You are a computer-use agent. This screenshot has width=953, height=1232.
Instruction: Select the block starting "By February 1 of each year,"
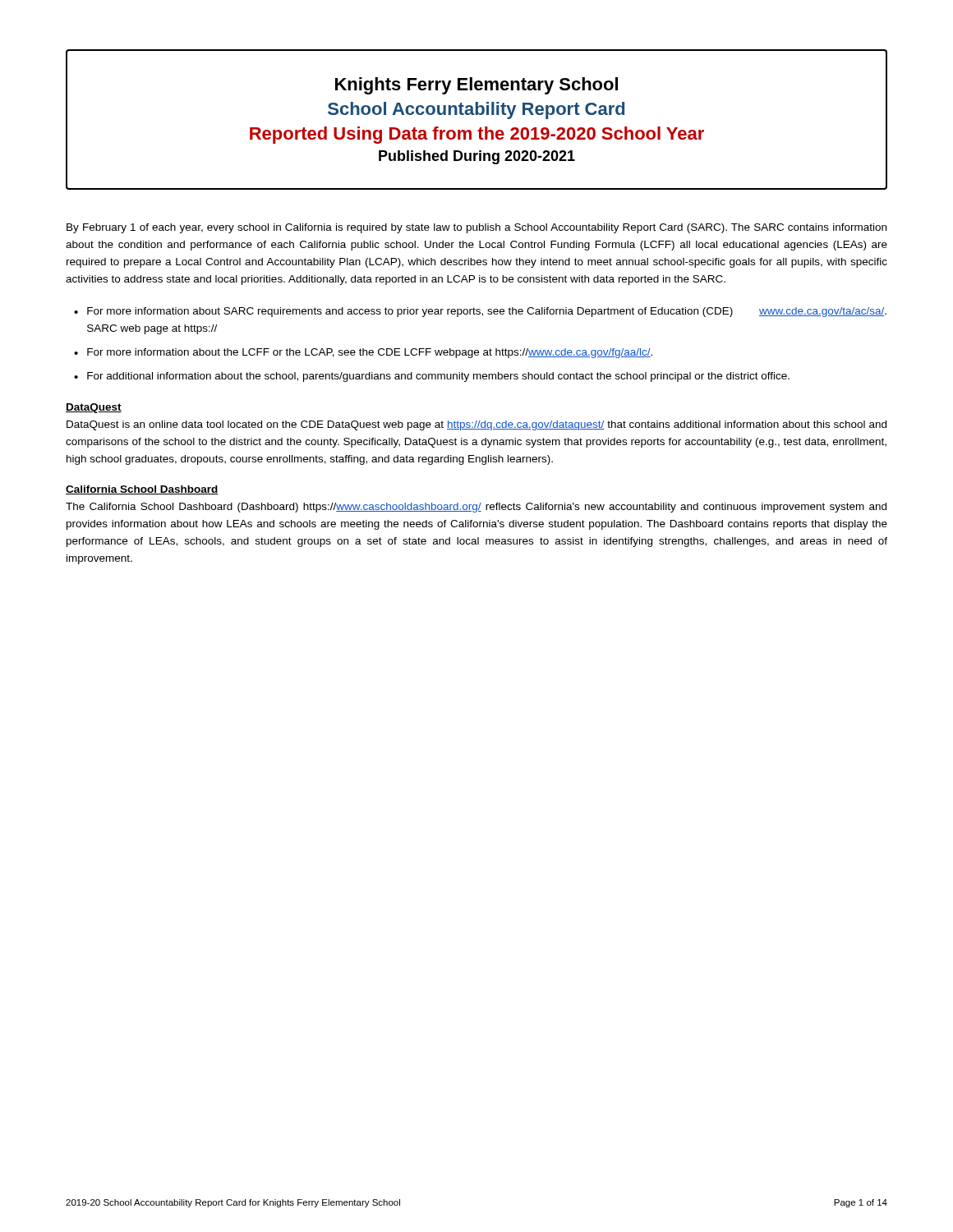476,253
